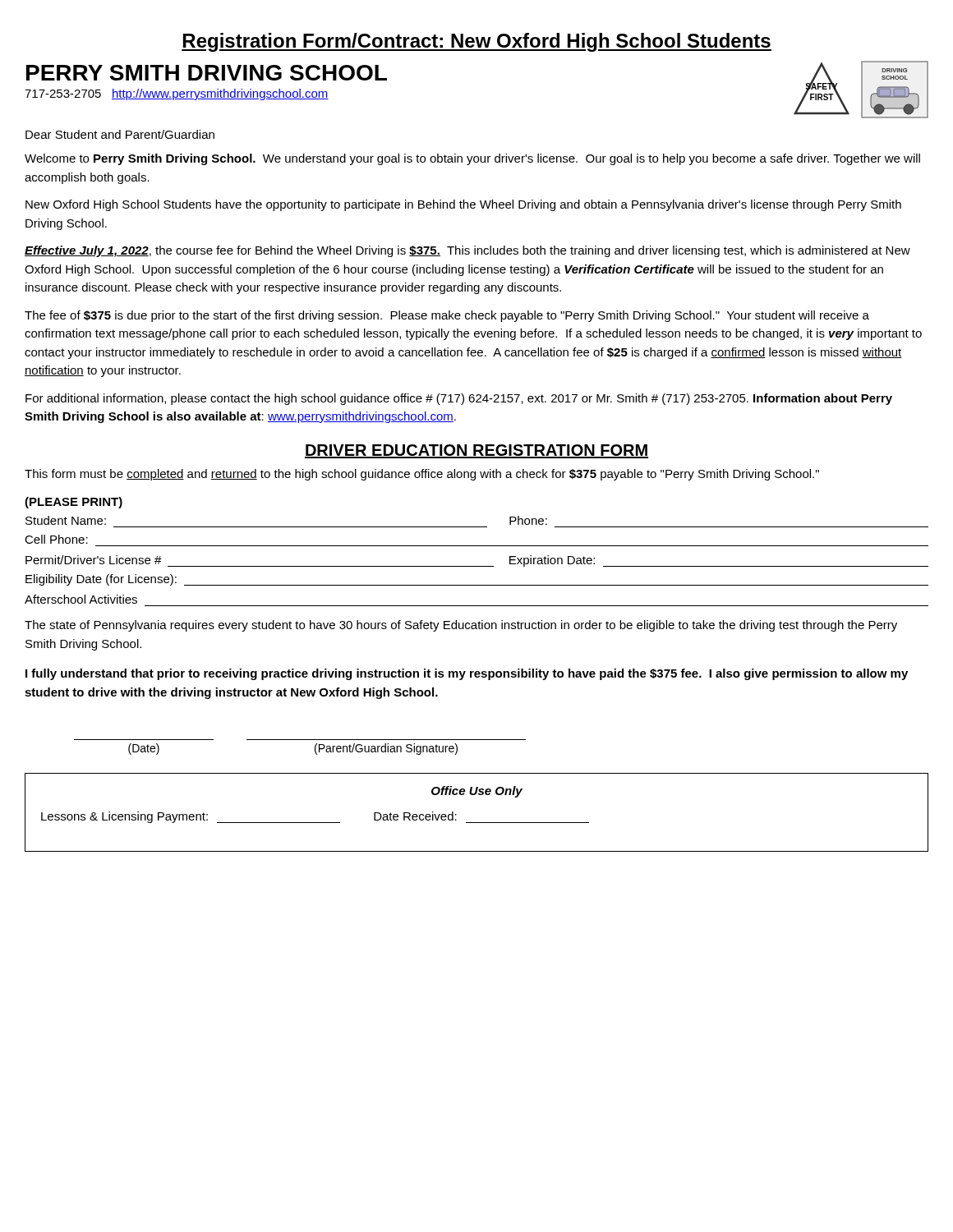This screenshot has height=1232, width=953.
Task: Find the title on this page that starts "Registration Form/Contract: New"
Action: (476, 41)
